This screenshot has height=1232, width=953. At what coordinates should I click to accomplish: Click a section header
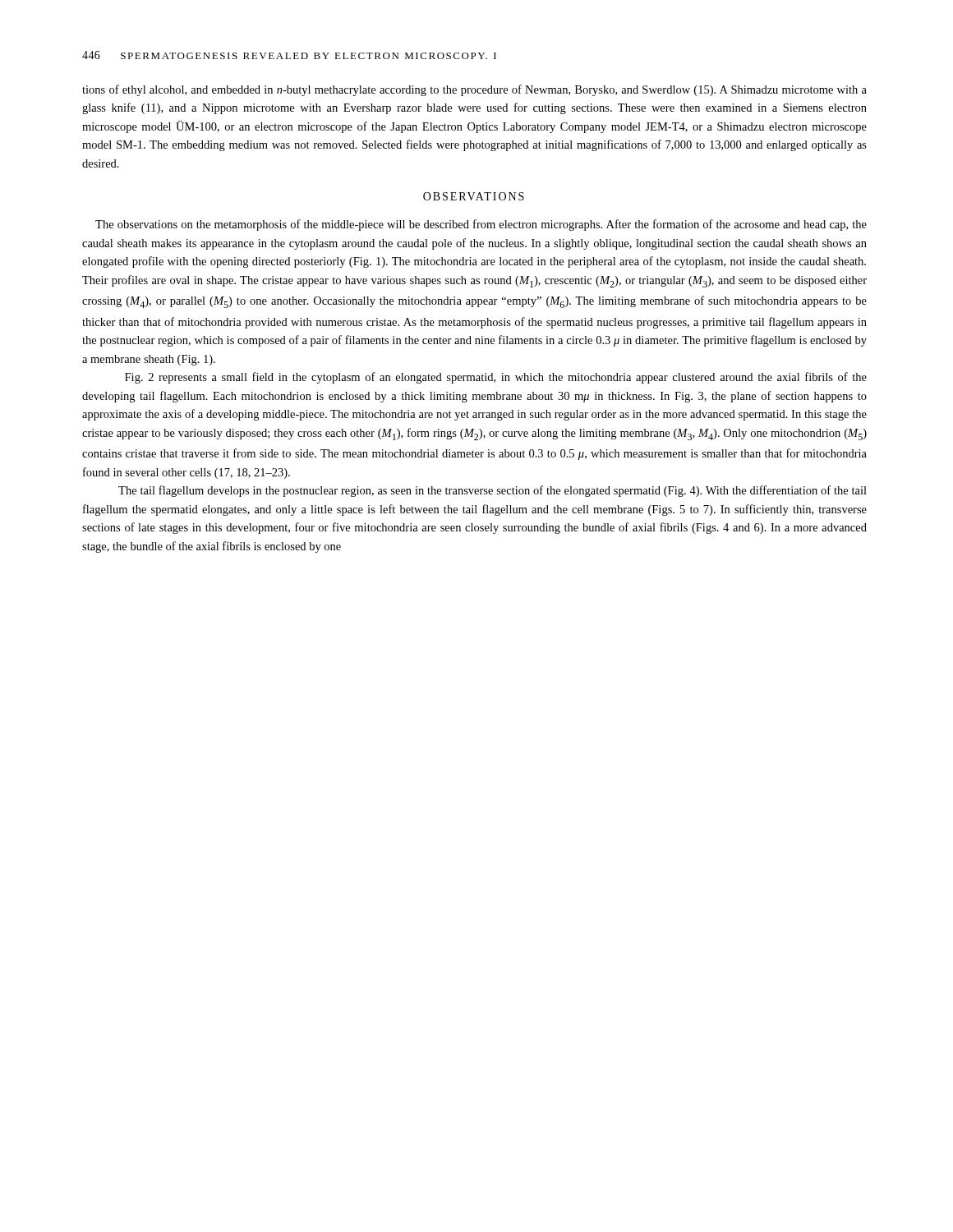pyautogui.click(x=474, y=197)
